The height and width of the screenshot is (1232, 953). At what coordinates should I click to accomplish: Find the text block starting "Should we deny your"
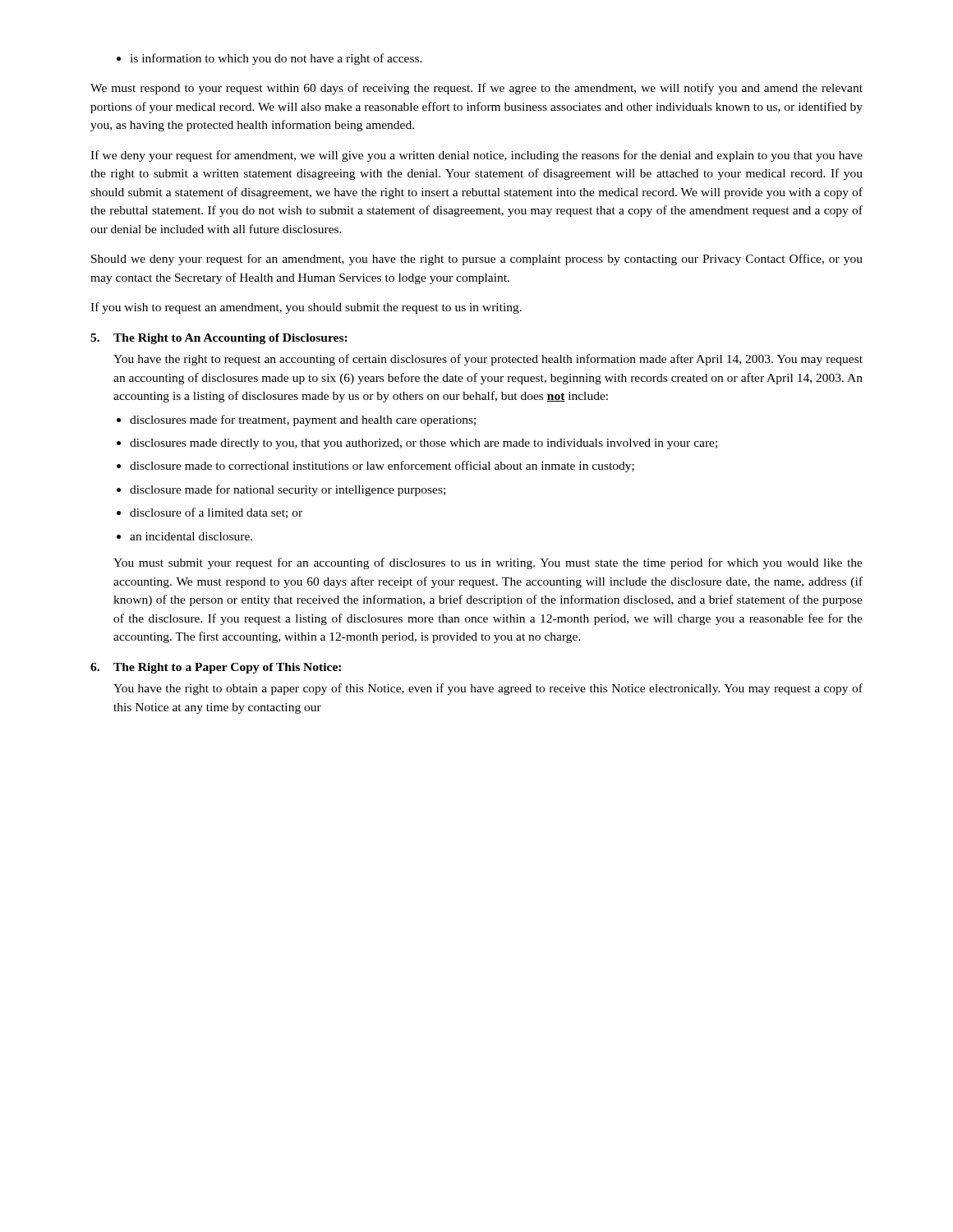tap(476, 268)
